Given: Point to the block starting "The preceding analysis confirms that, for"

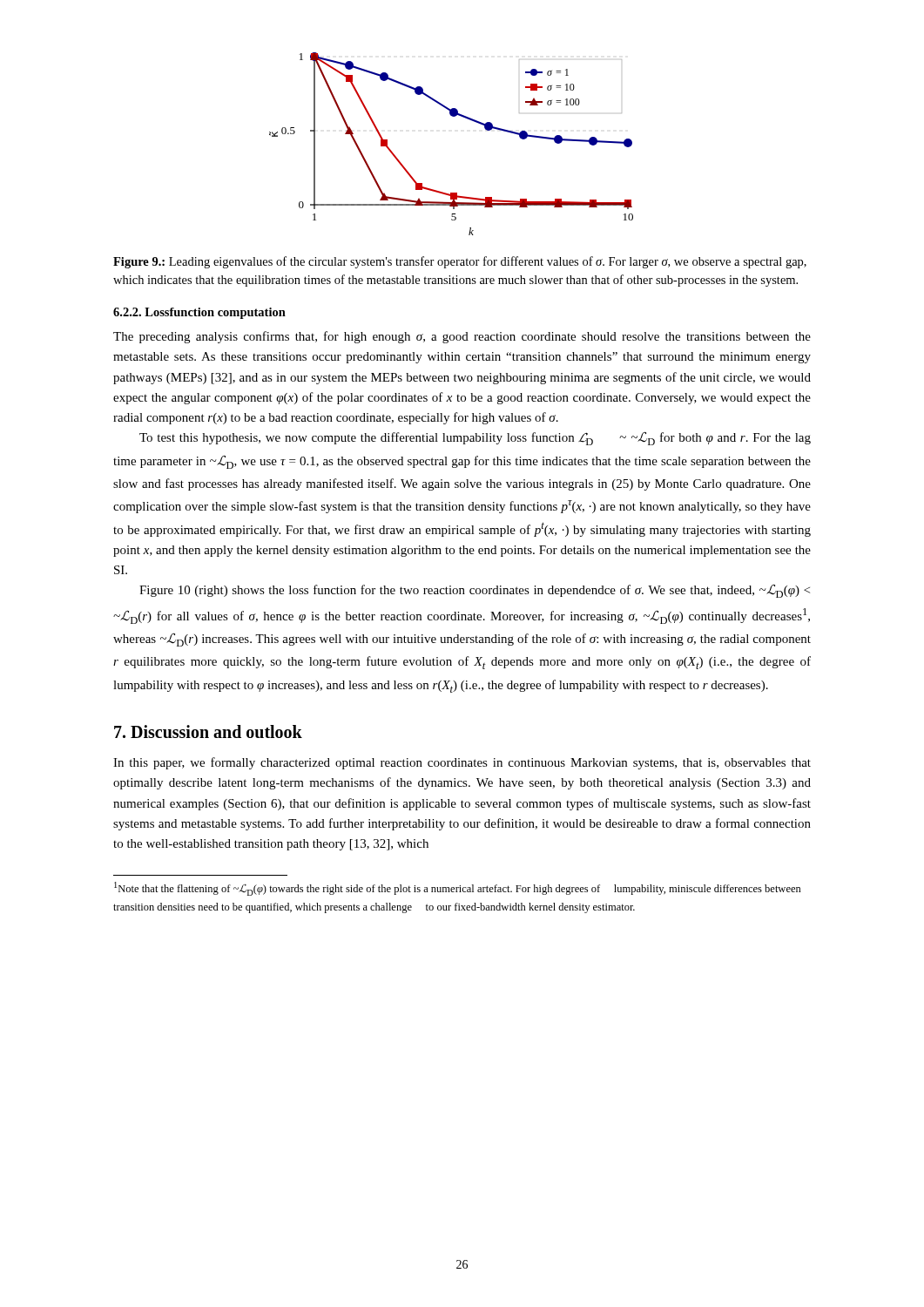Looking at the screenshot, I should click(462, 512).
